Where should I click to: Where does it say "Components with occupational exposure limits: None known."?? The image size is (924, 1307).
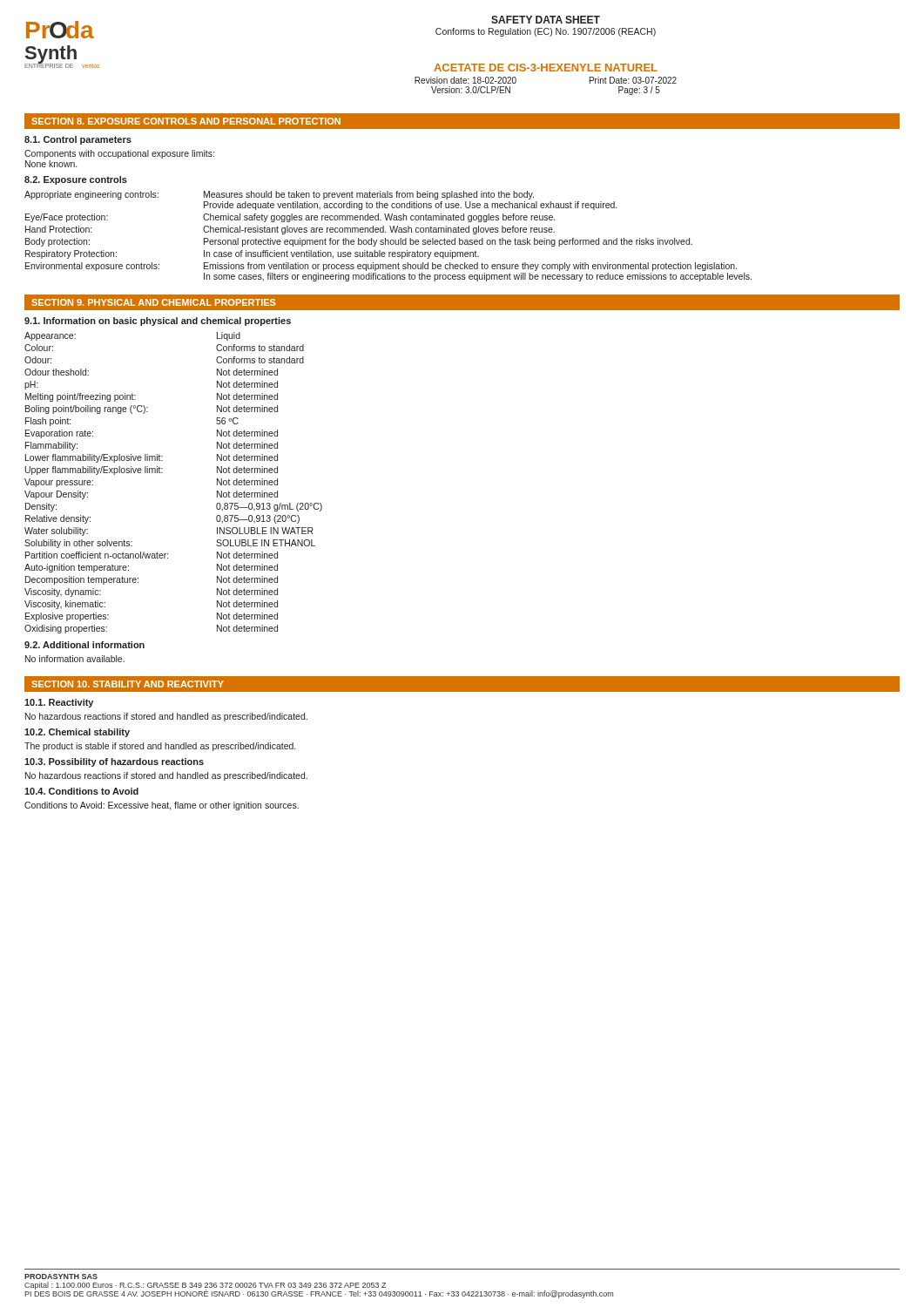pyautogui.click(x=120, y=159)
